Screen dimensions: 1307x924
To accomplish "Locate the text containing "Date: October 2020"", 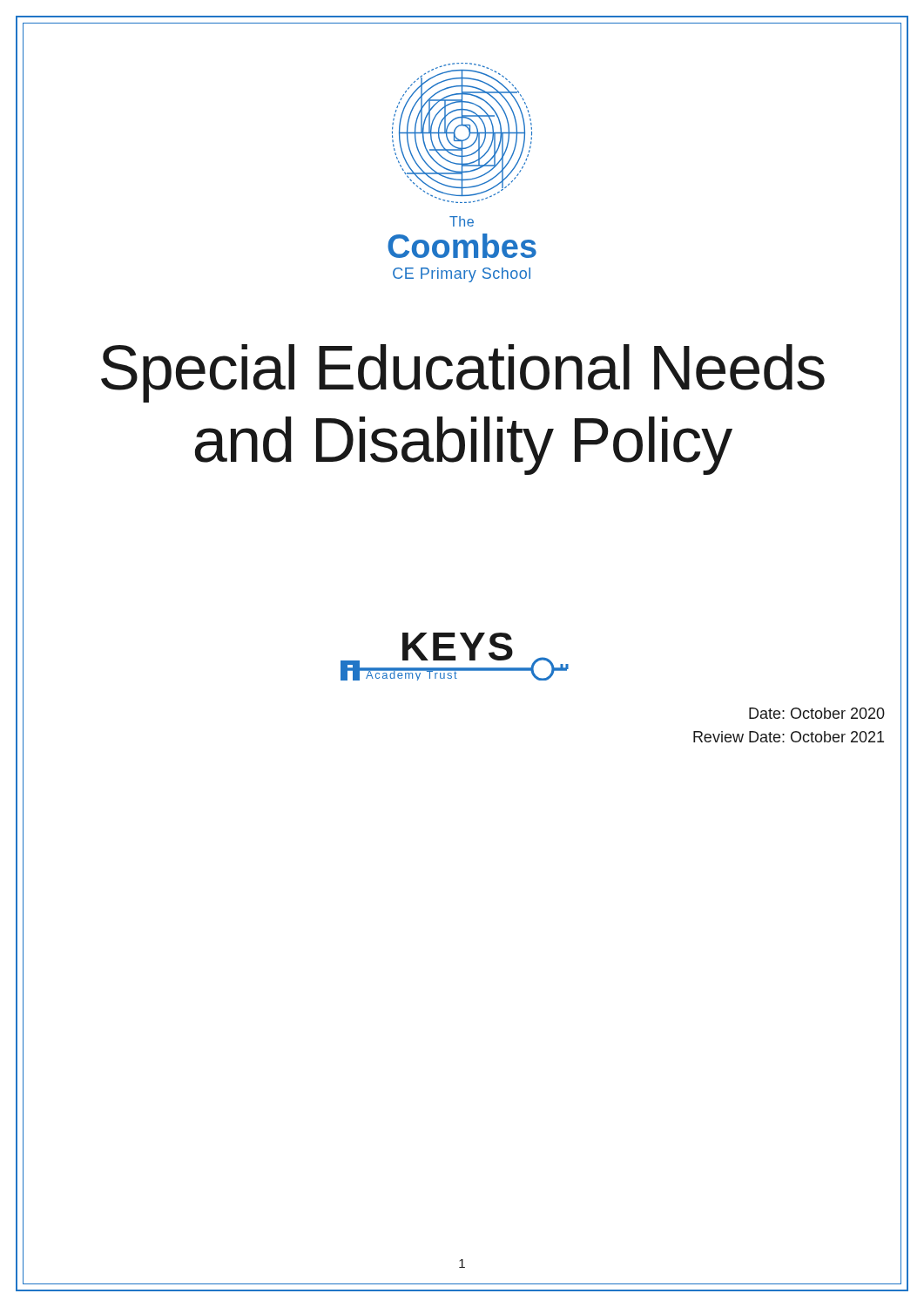I will 816,714.
